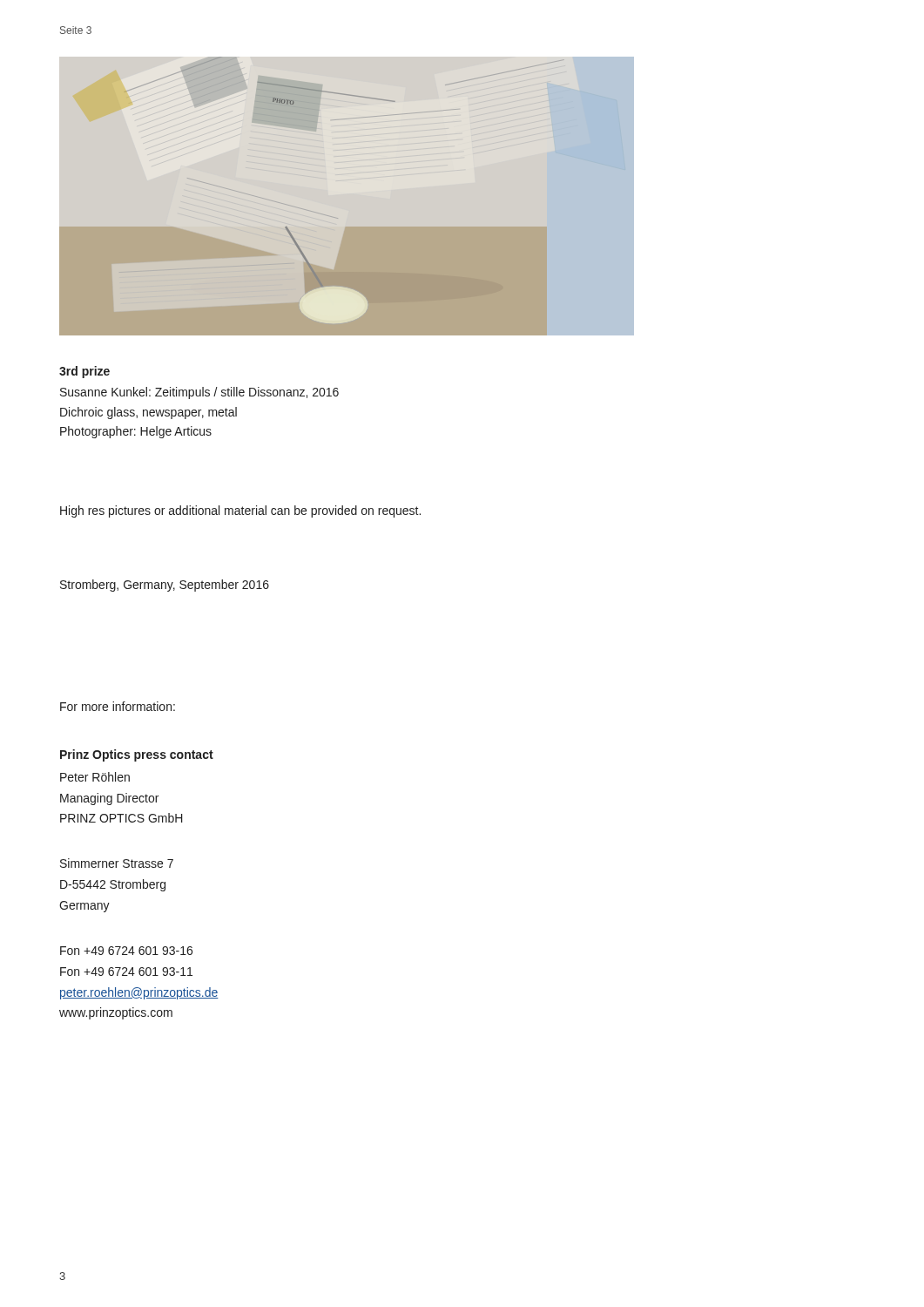Click on the block starting "3rd prize Susanne Kunkel:"
This screenshot has width=924, height=1307.
tap(347, 400)
